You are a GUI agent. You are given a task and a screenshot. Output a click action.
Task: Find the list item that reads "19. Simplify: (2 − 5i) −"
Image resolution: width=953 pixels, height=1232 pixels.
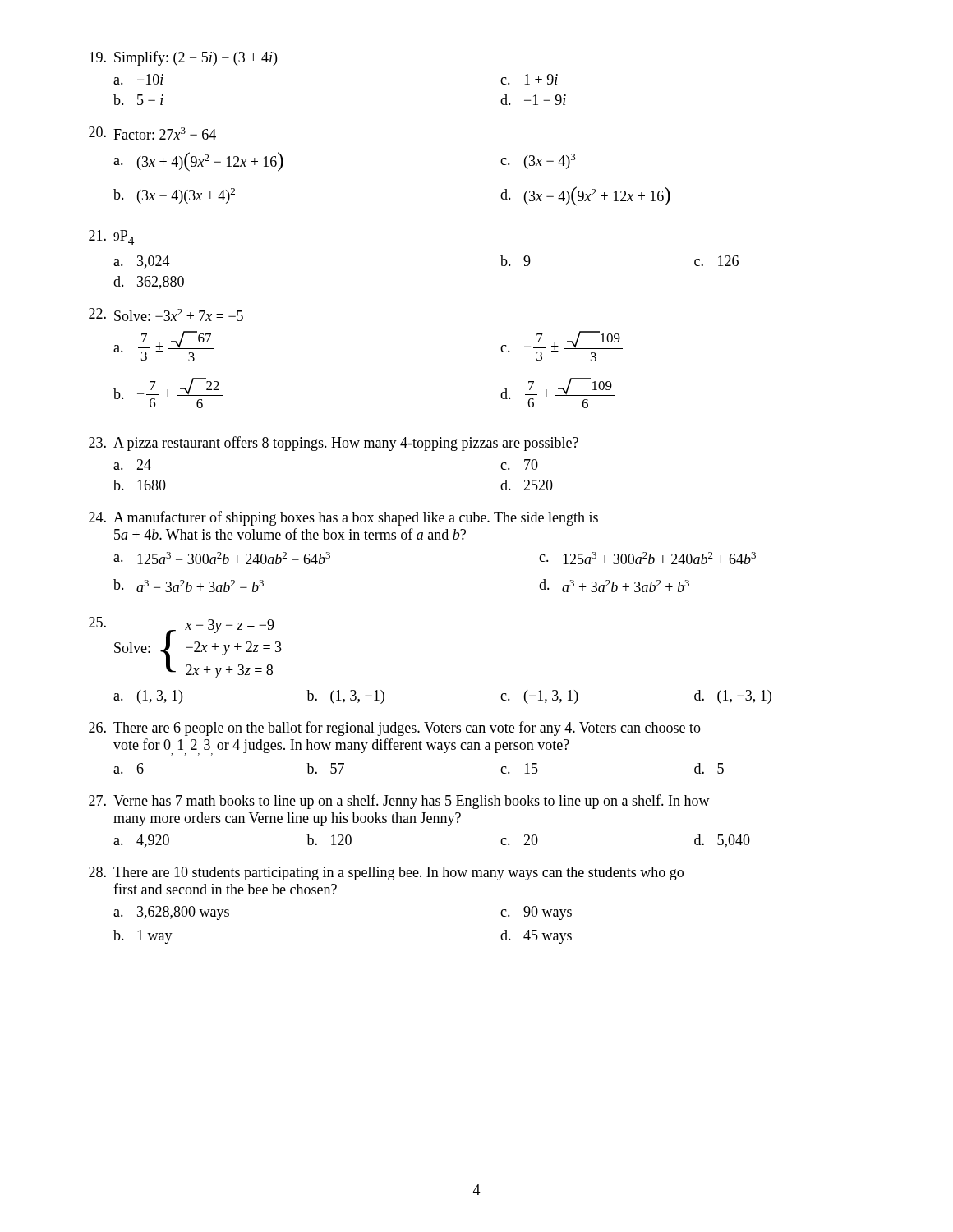click(183, 58)
